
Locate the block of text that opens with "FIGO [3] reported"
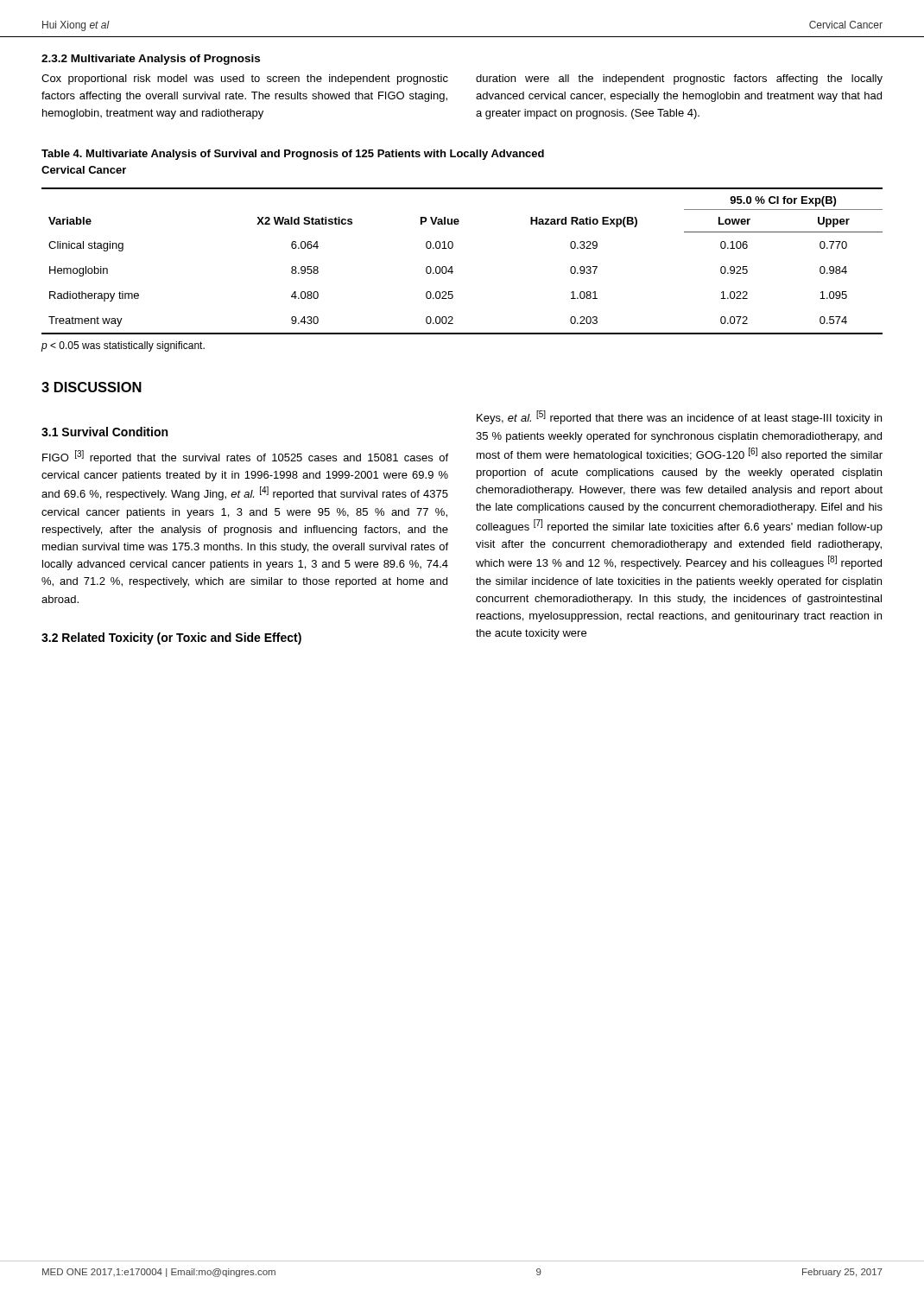point(245,527)
